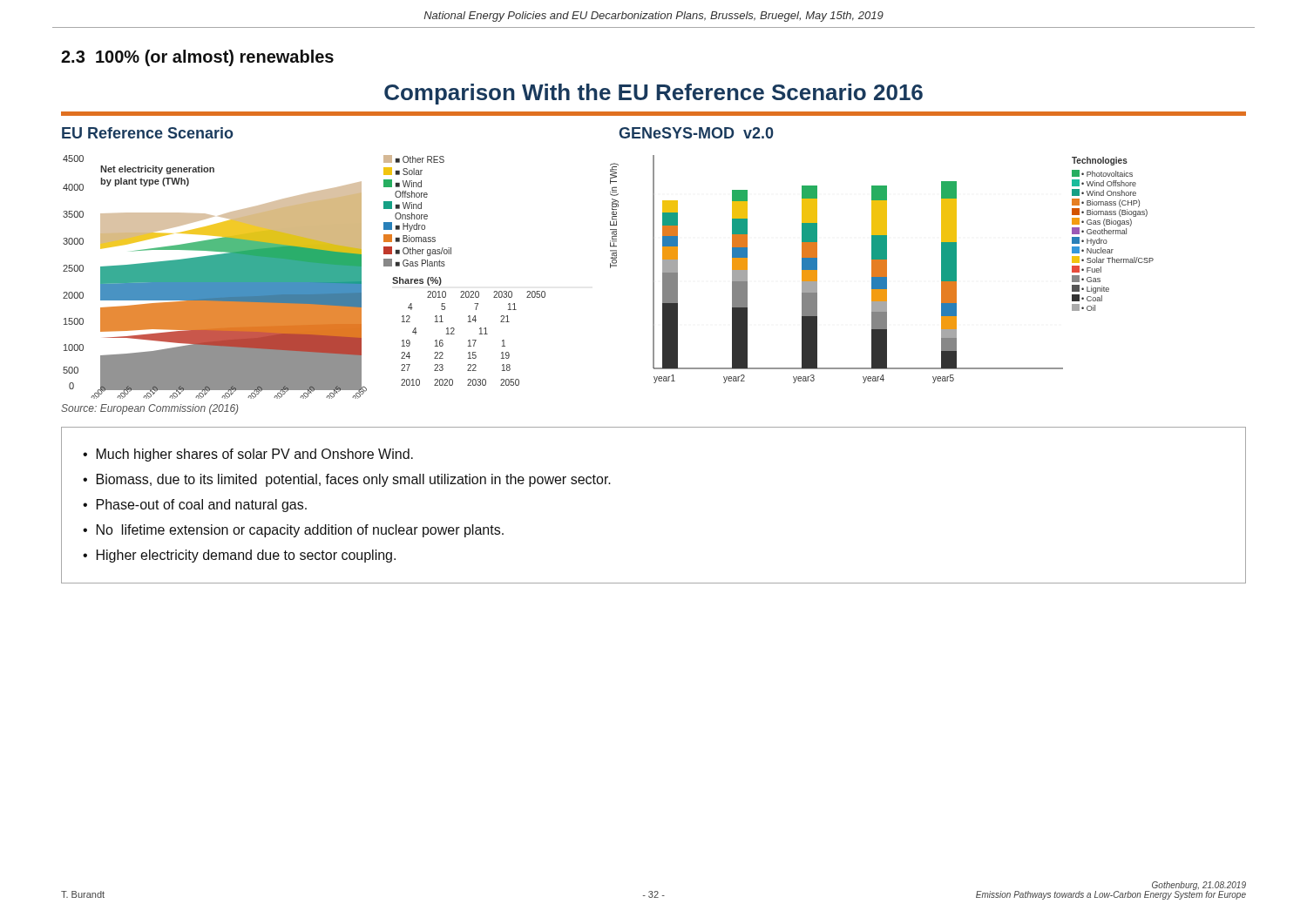The image size is (1307, 924).
Task: Locate the region starting "• Phase-out of coal"
Action: click(195, 505)
